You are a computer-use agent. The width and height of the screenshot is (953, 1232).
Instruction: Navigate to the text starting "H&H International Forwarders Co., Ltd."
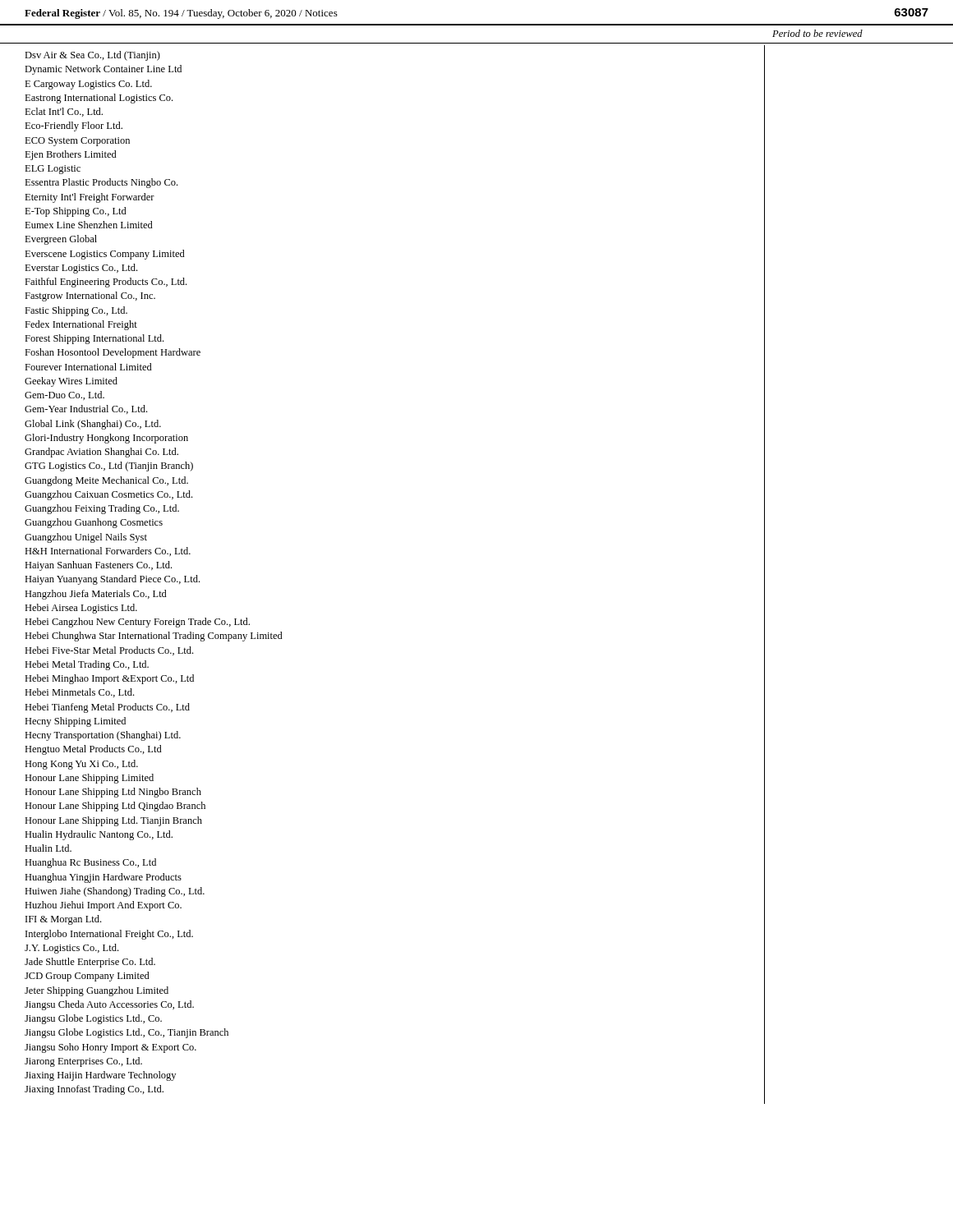[x=108, y=551]
